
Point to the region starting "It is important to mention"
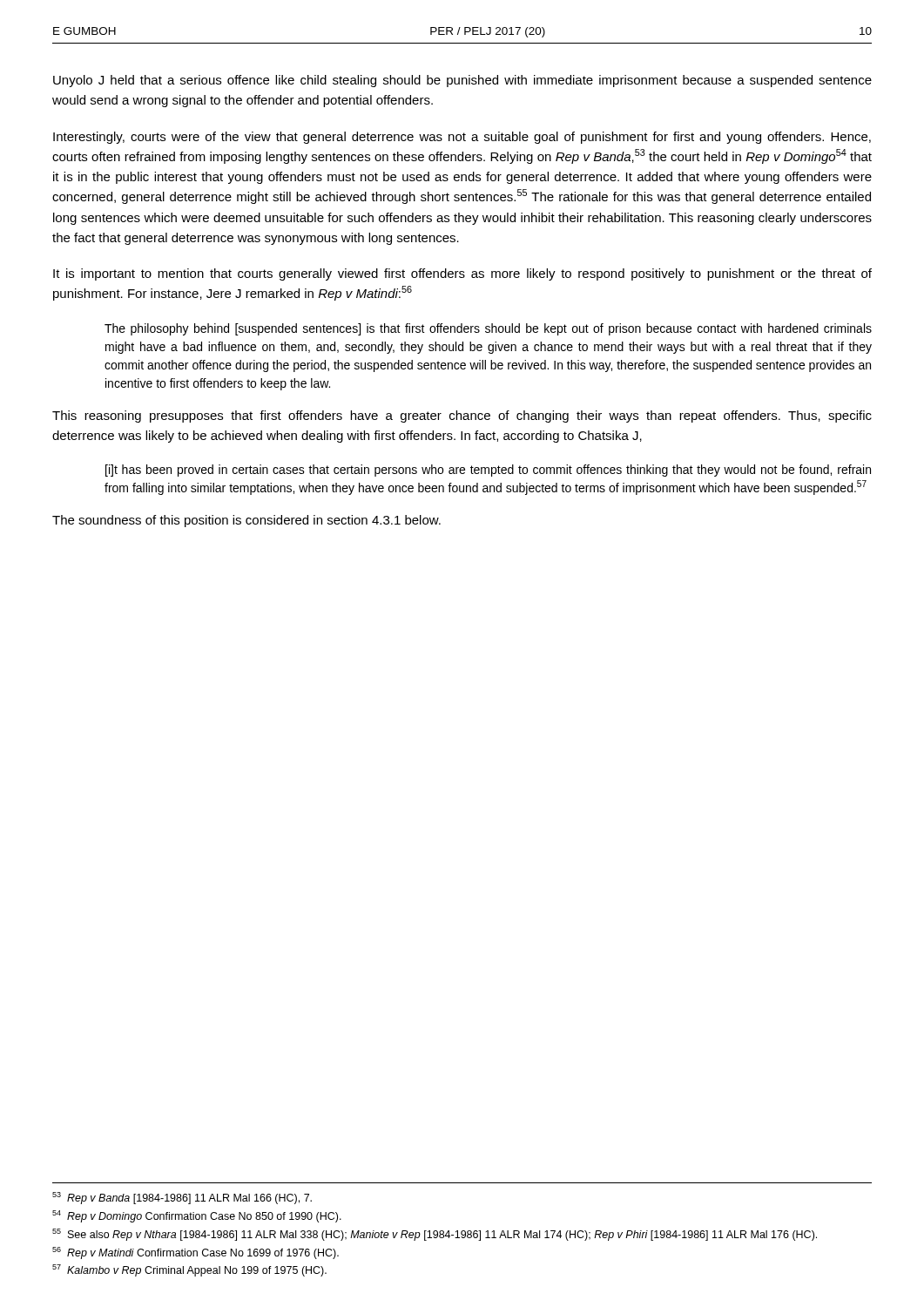tap(462, 283)
